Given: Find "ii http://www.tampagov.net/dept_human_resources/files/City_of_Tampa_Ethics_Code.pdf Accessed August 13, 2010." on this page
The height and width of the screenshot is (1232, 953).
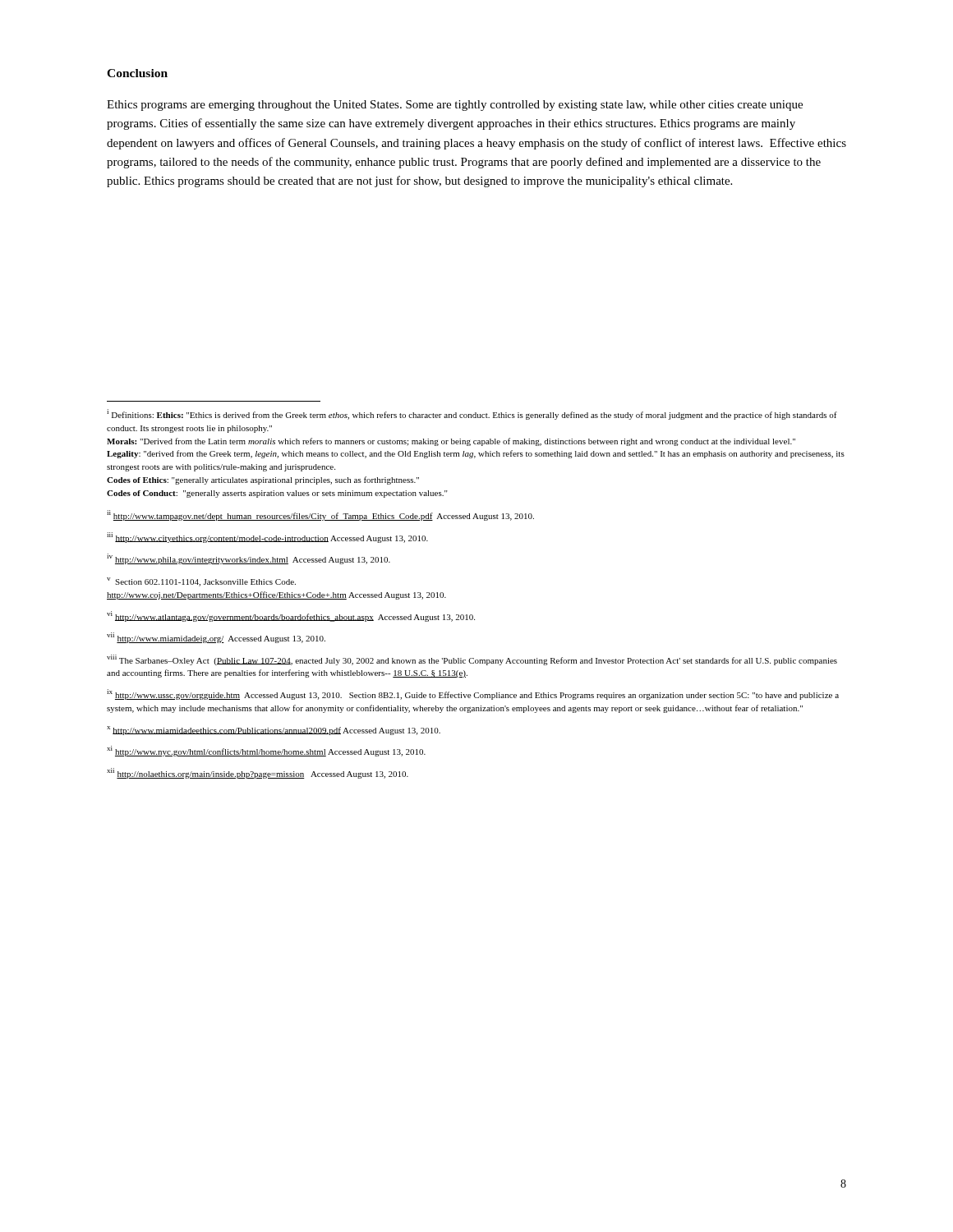Looking at the screenshot, I should (321, 515).
